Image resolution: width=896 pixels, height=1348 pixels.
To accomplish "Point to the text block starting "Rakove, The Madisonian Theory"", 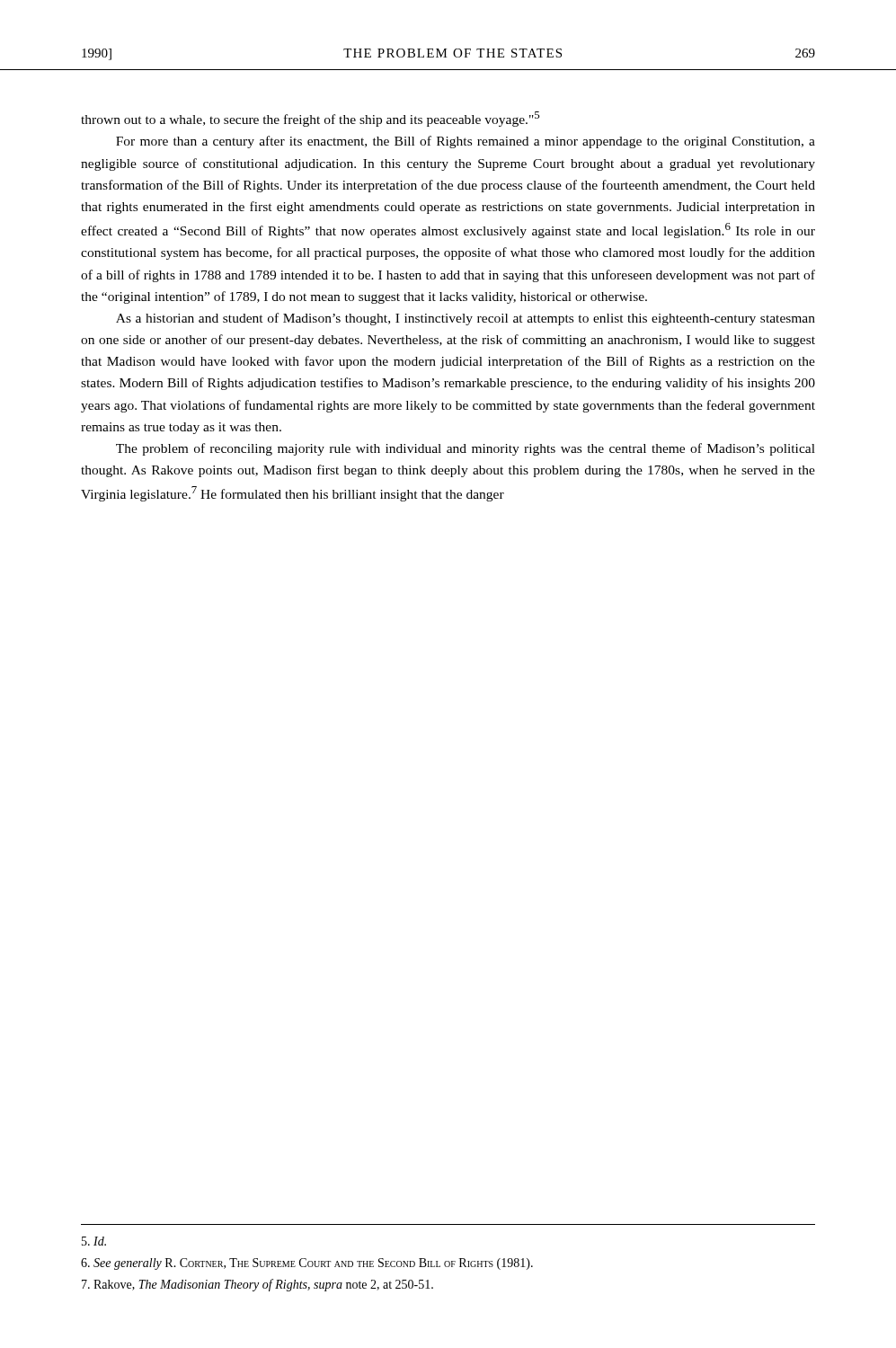I will pyautogui.click(x=257, y=1285).
